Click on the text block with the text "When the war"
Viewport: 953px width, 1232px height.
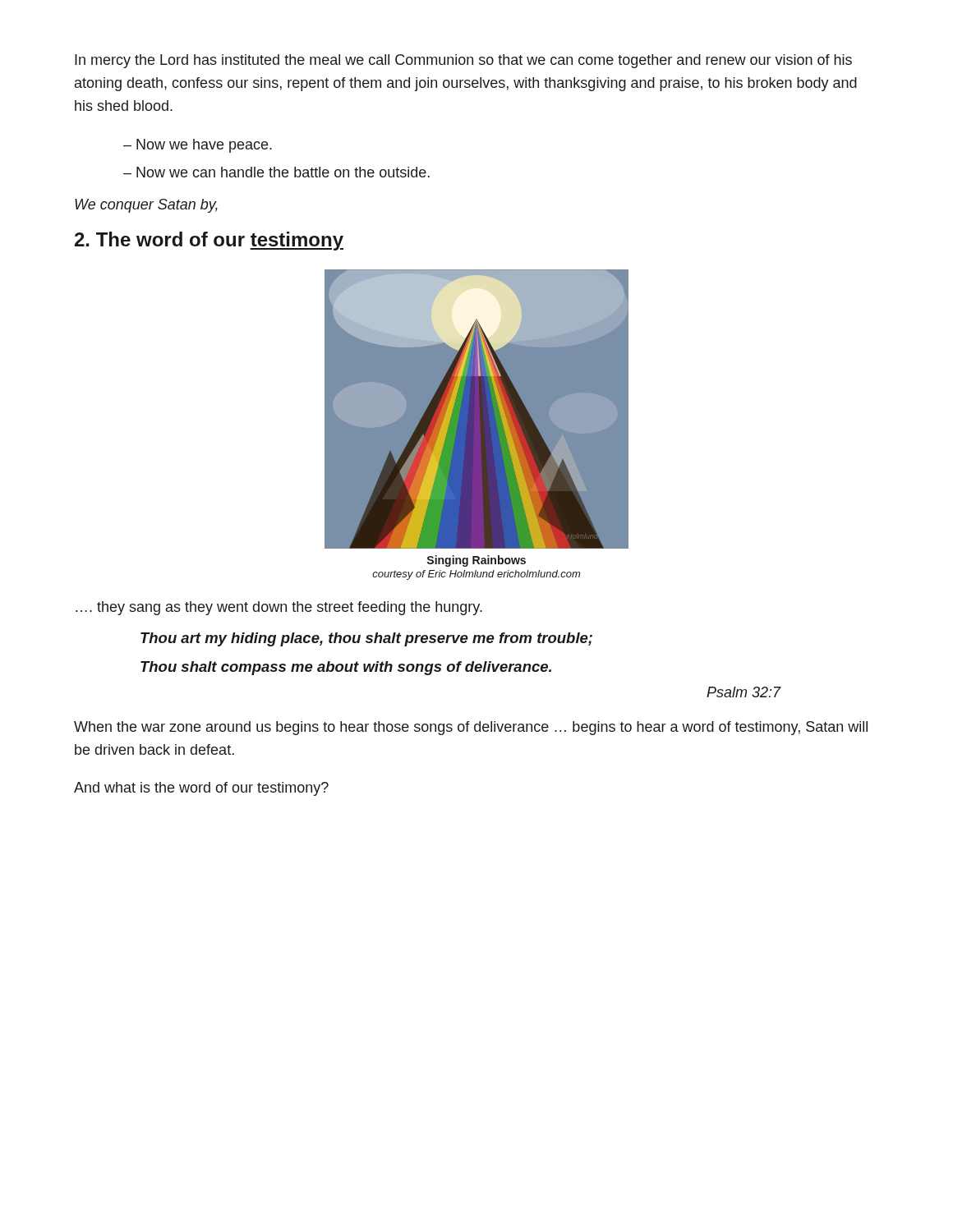click(x=471, y=739)
